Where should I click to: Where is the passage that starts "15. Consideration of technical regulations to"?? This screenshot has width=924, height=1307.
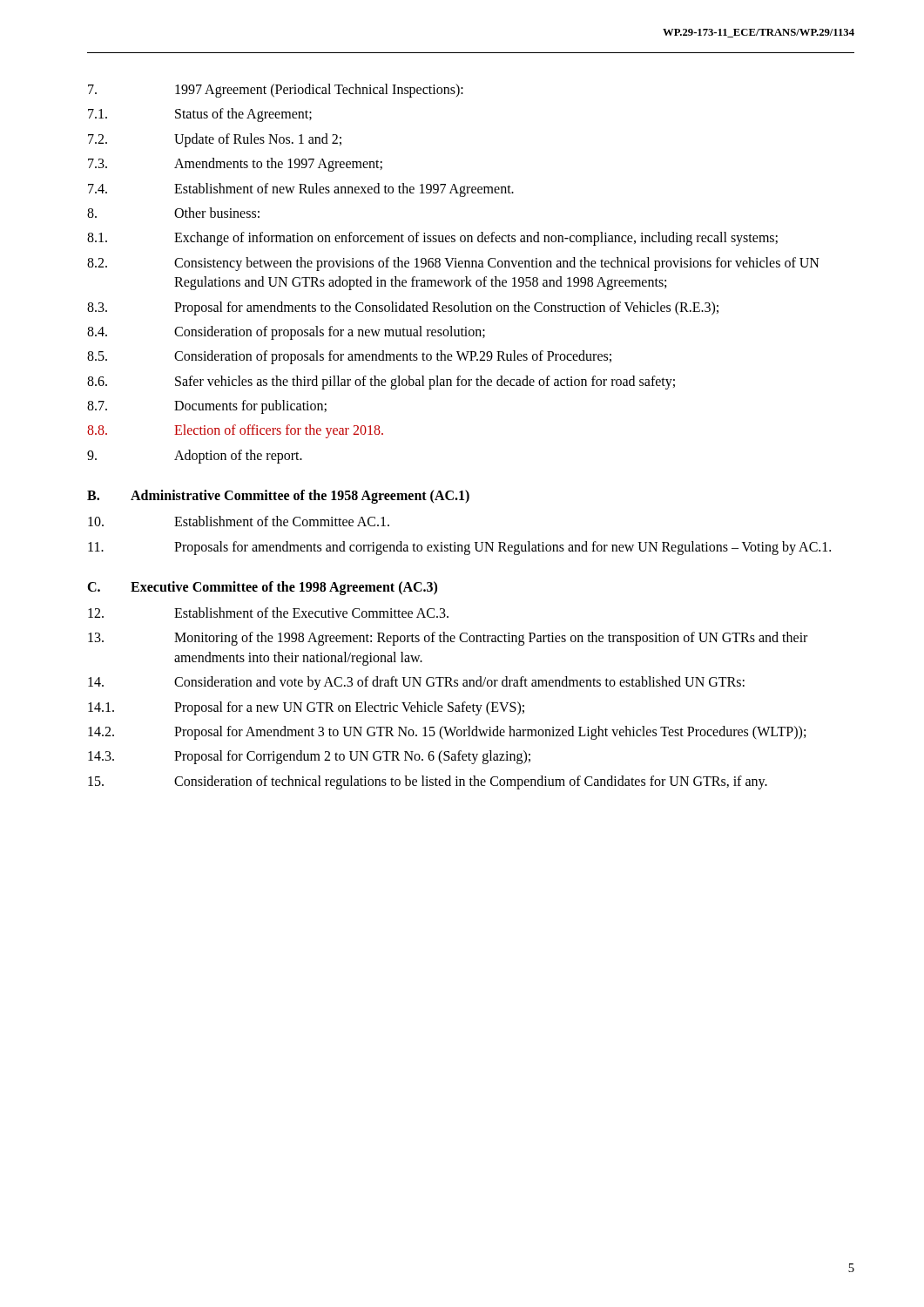point(471,782)
